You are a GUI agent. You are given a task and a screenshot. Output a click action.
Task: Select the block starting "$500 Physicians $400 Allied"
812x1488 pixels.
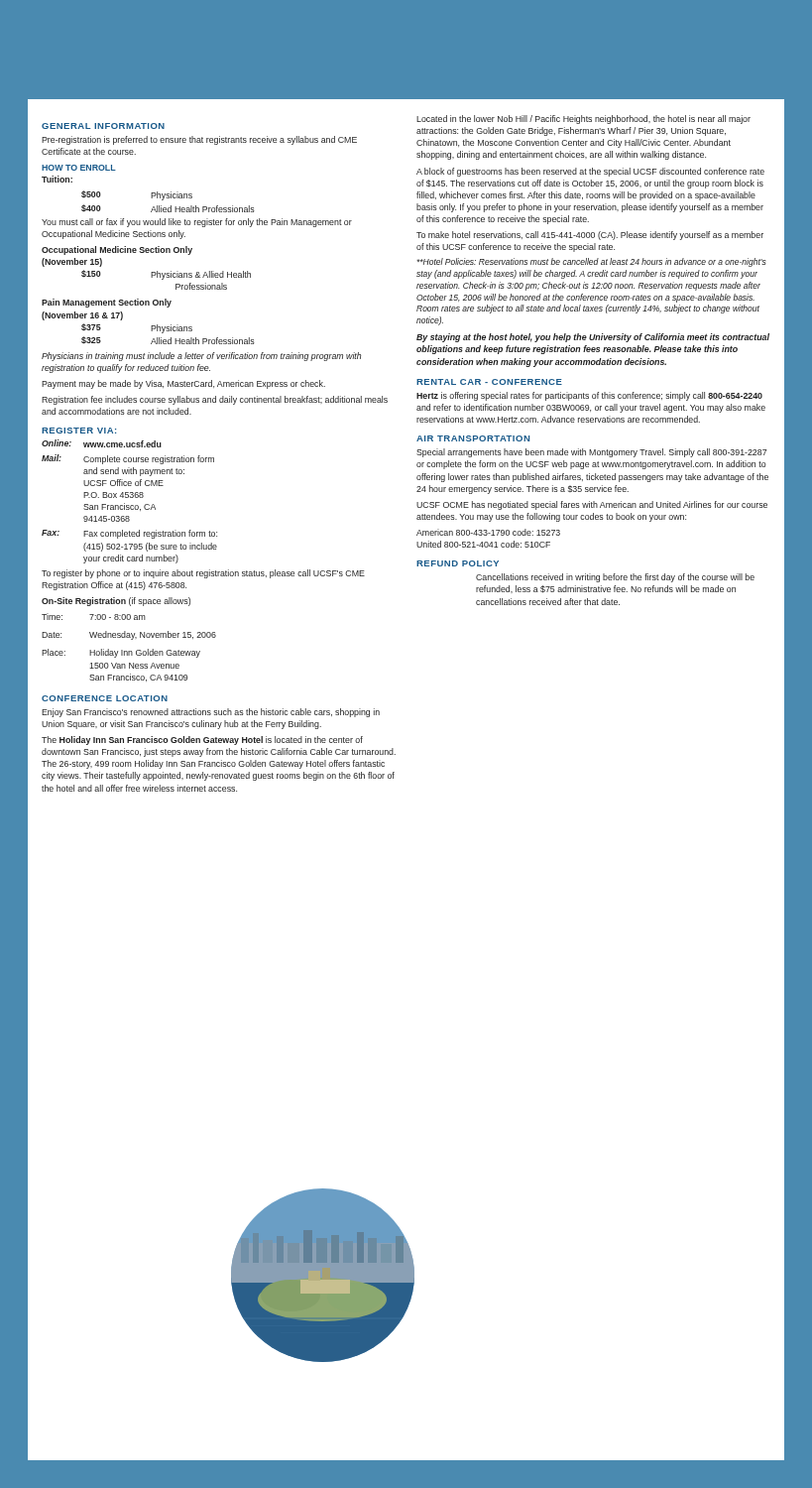click(x=220, y=202)
